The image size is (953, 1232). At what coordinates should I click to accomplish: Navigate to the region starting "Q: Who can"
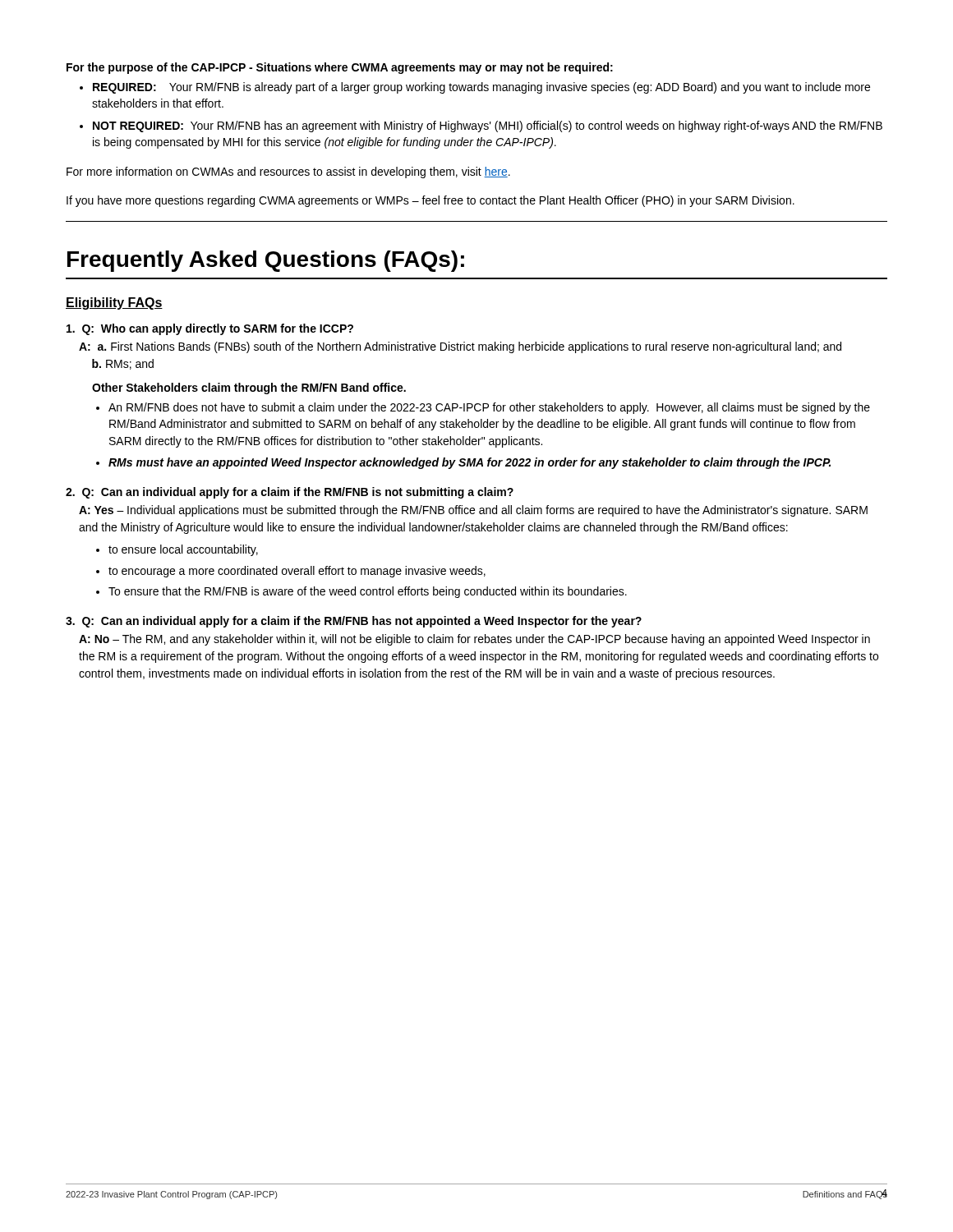tap(210, 329)
